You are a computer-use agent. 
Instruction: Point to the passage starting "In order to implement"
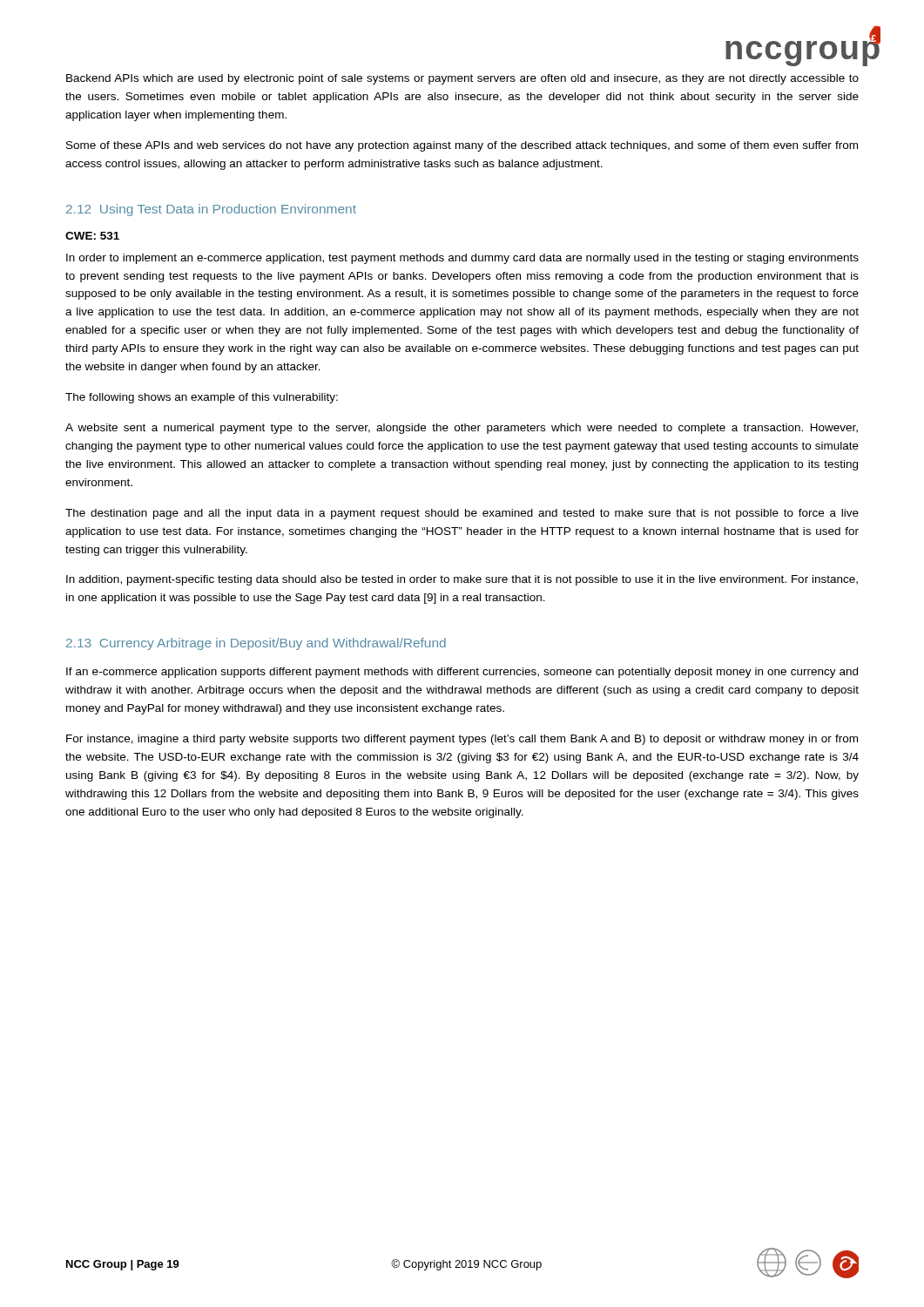click(x=462, y=312)
